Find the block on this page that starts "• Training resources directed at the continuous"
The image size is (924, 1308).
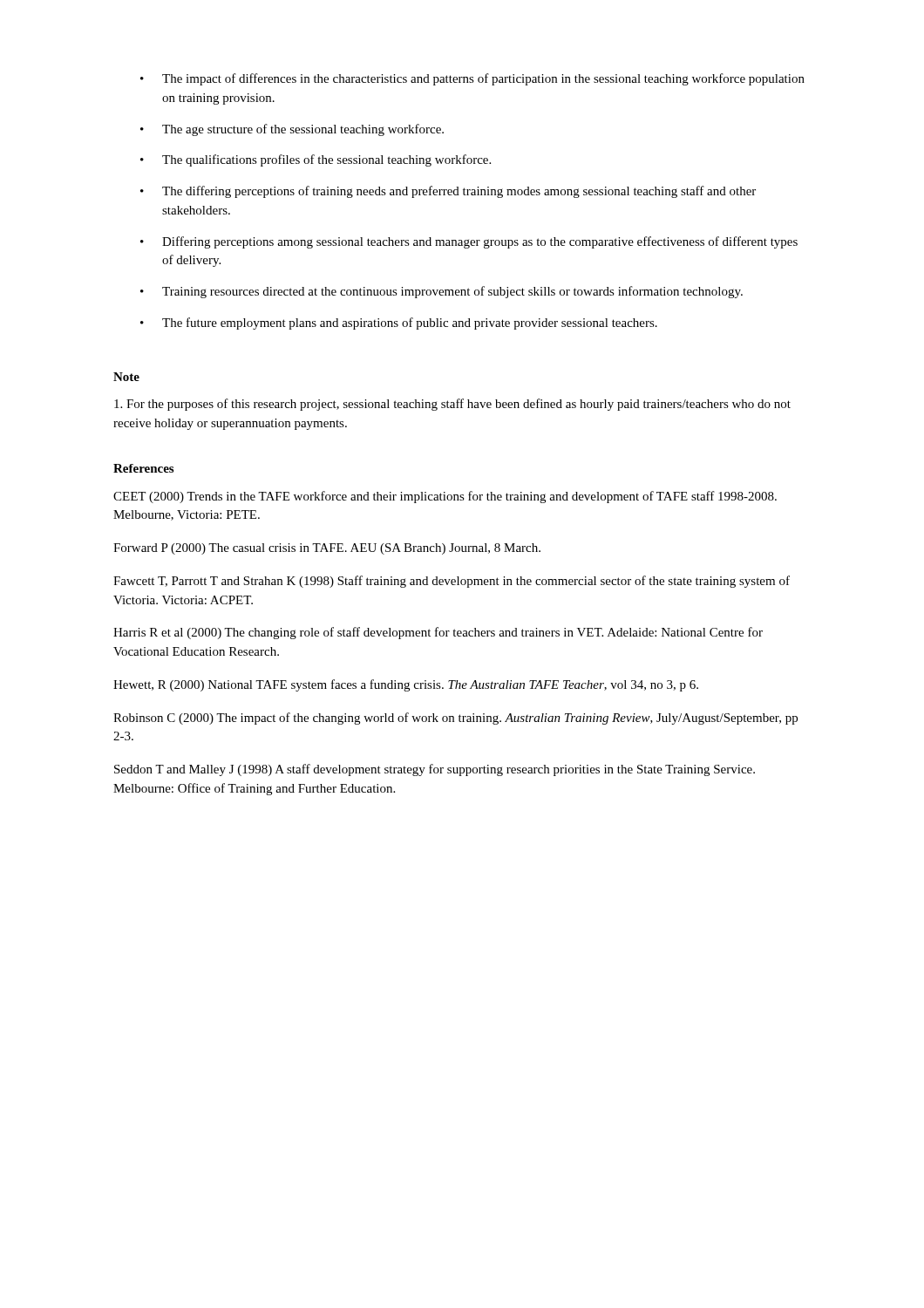tap(475, 292)
